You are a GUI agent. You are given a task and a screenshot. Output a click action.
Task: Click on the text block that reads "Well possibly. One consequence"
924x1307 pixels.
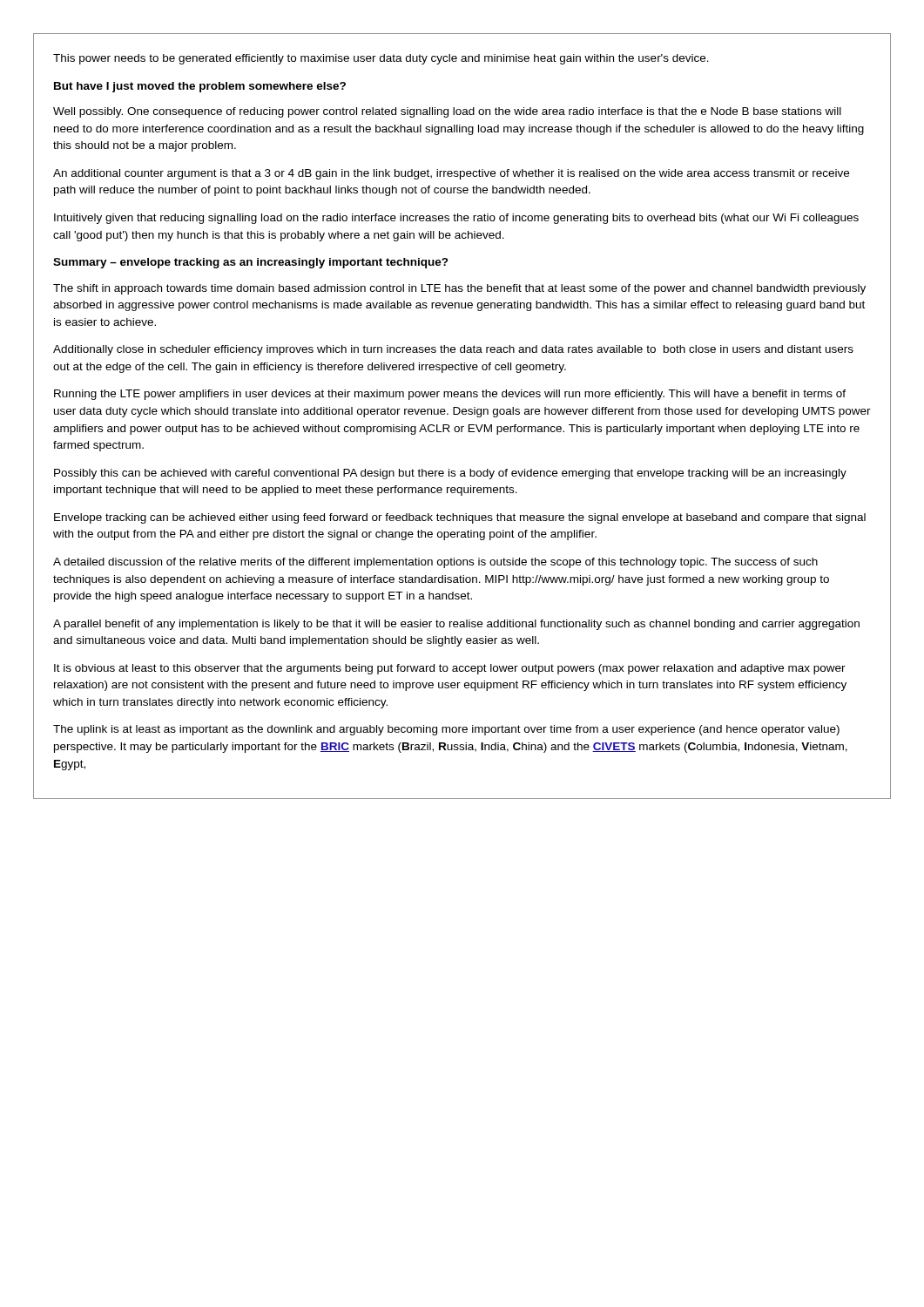(459, 128)
